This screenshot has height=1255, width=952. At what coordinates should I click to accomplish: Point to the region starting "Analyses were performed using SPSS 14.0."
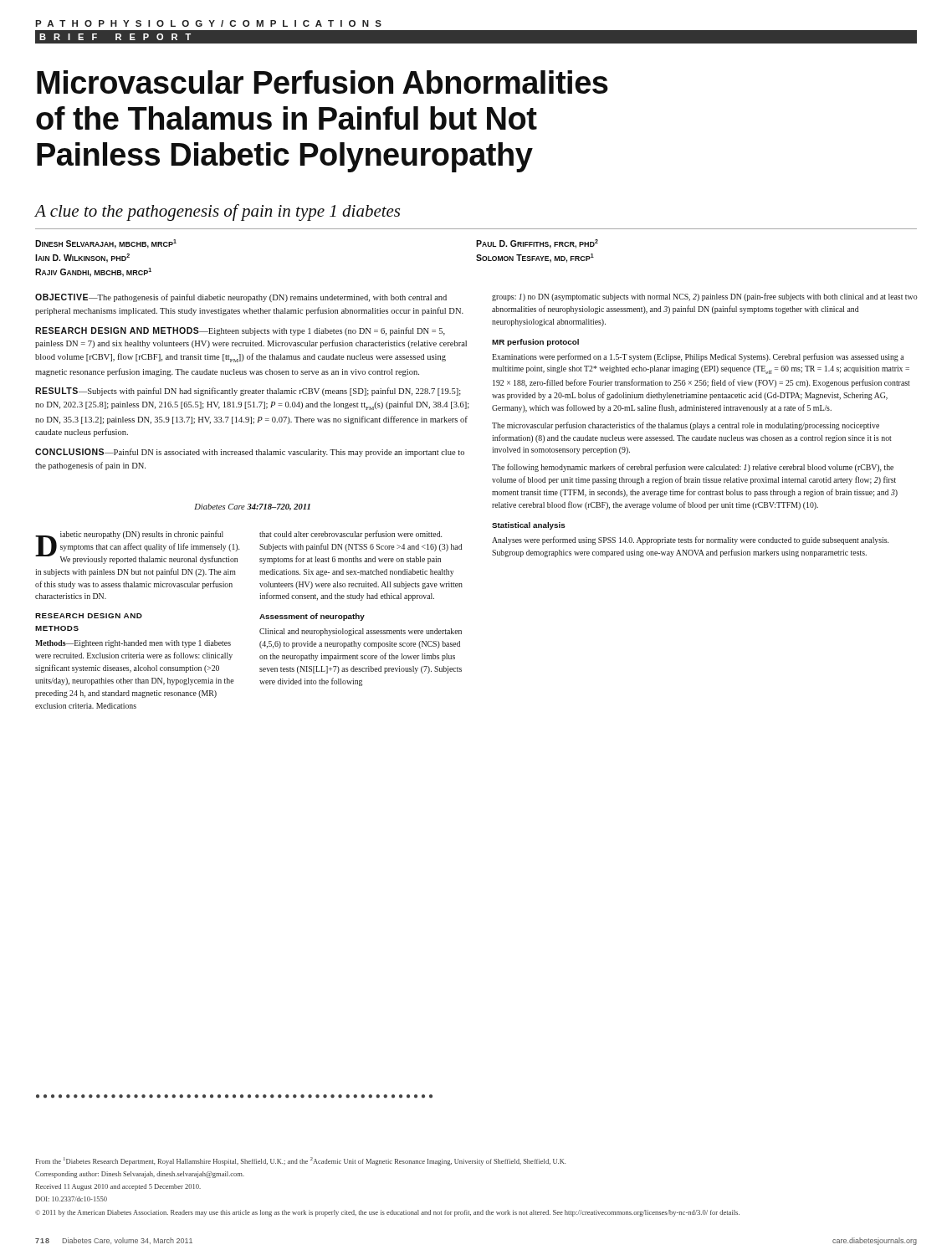pyautogui.click(x=691, y=546)
